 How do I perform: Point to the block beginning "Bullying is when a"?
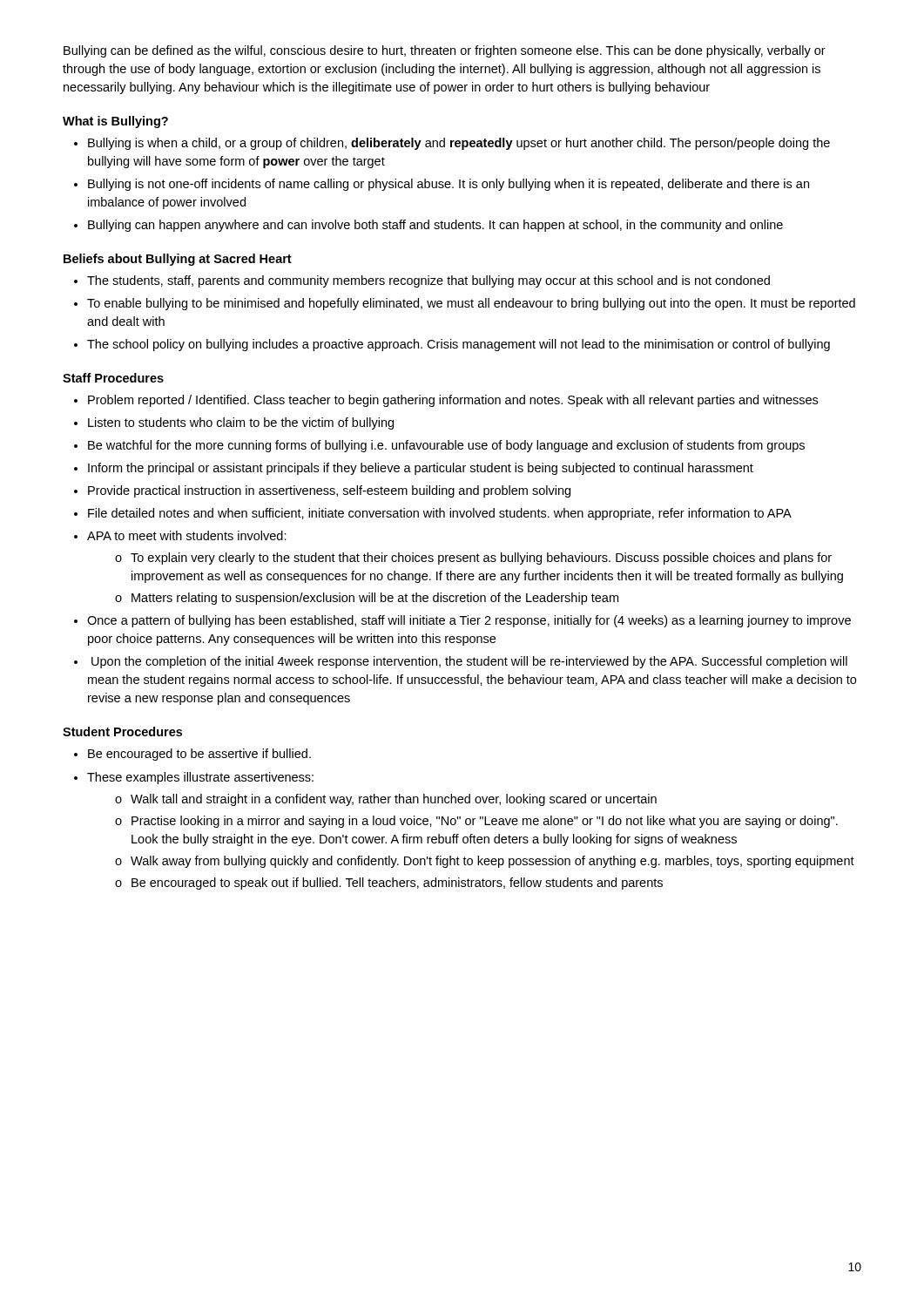tap(459, 152)
